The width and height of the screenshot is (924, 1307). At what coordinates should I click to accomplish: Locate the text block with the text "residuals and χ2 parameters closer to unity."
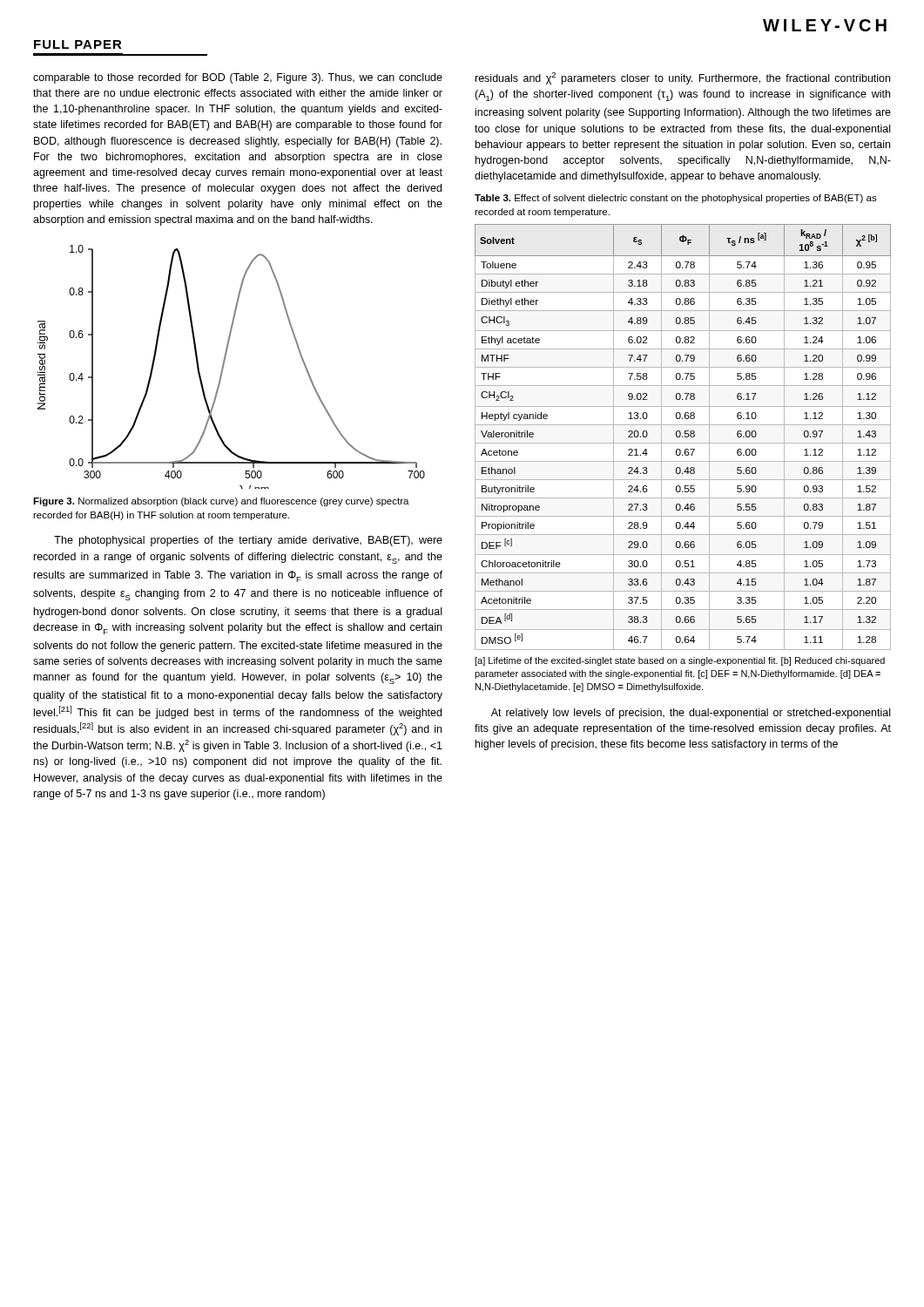tap(683, 126)
